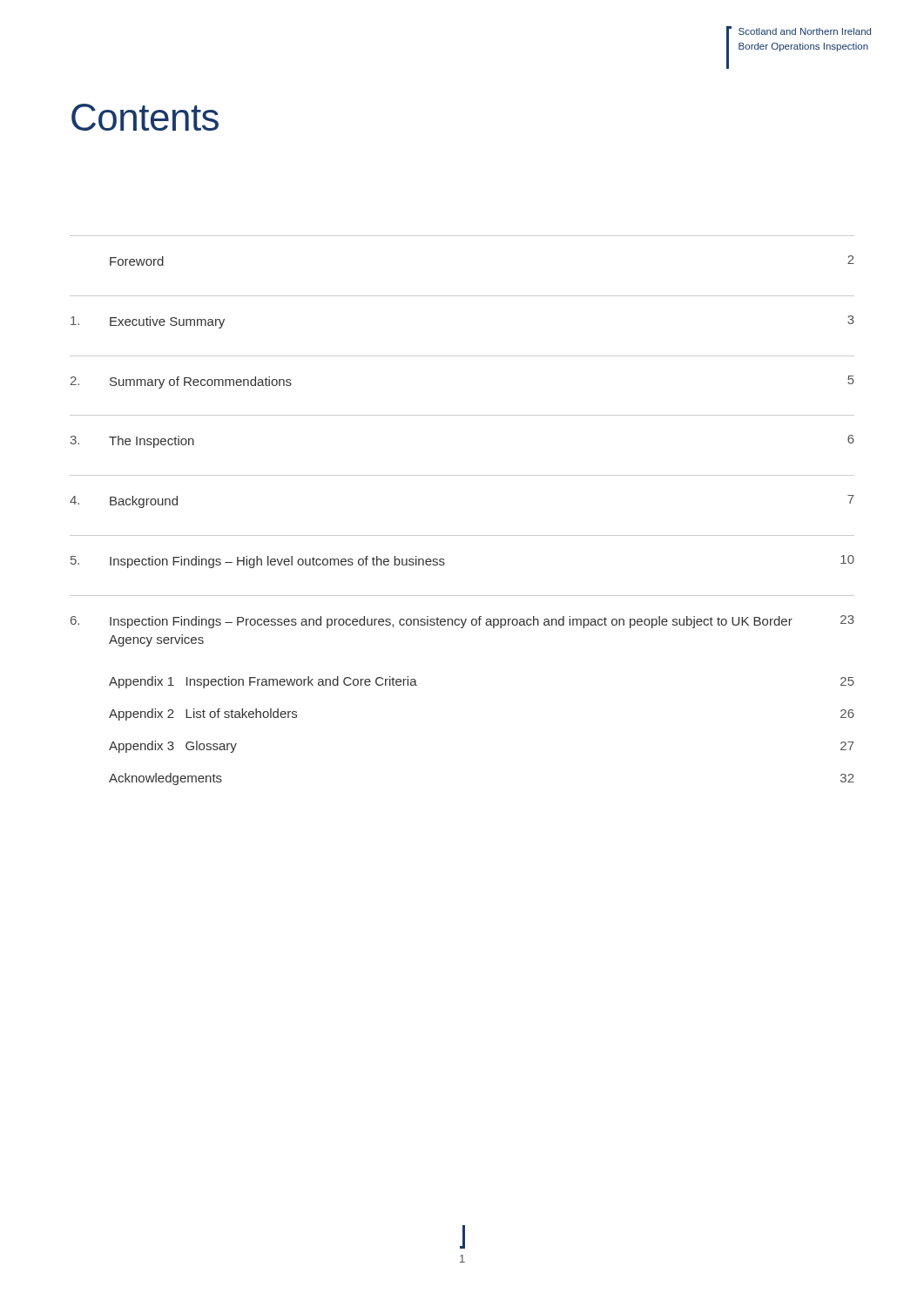Select the passage starting "2. Summary of Recommendations 5"

click(202, 382)
